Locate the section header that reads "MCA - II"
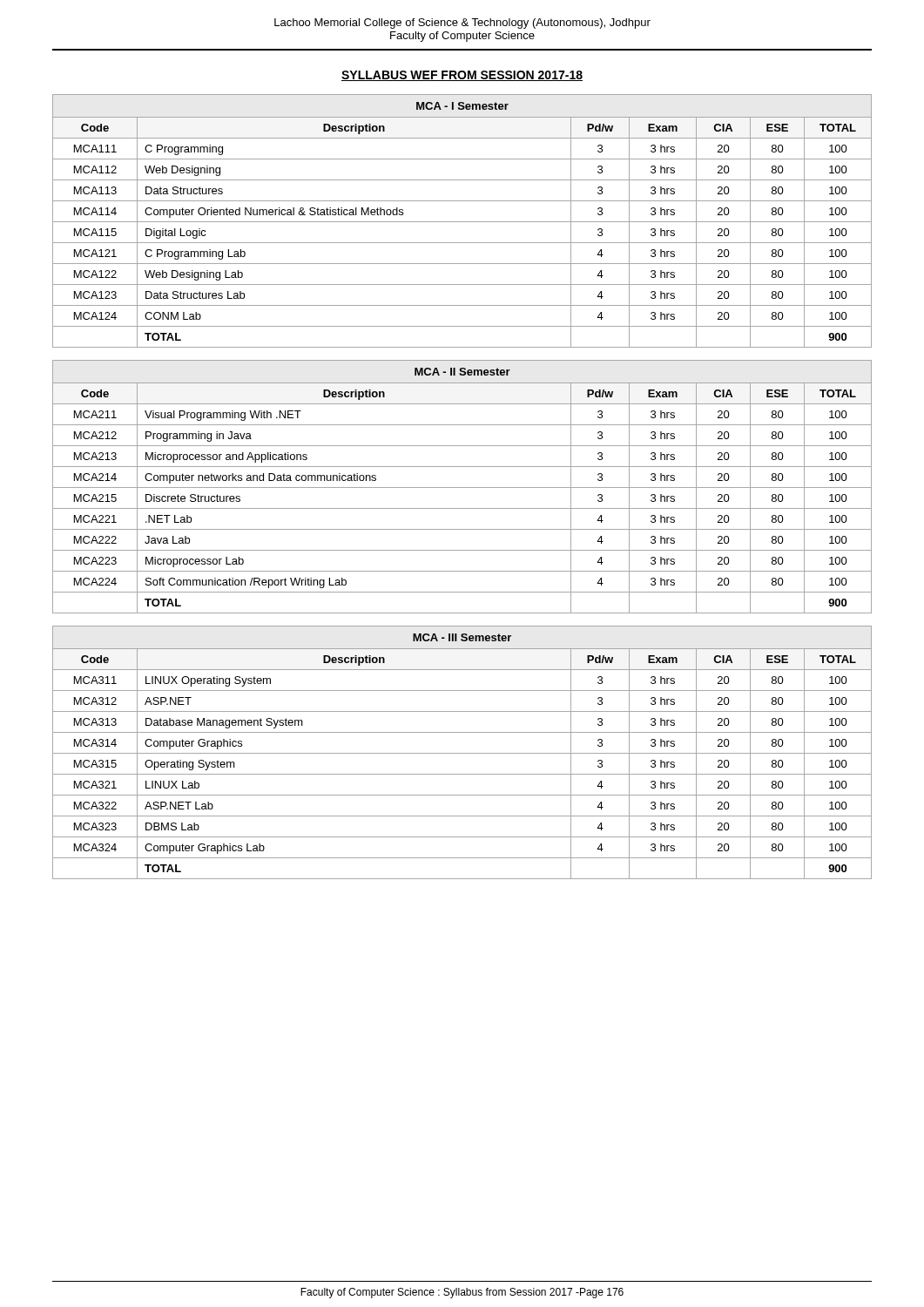The height and width of the screenshot is (1307, 924). click(x=462, y=372)
